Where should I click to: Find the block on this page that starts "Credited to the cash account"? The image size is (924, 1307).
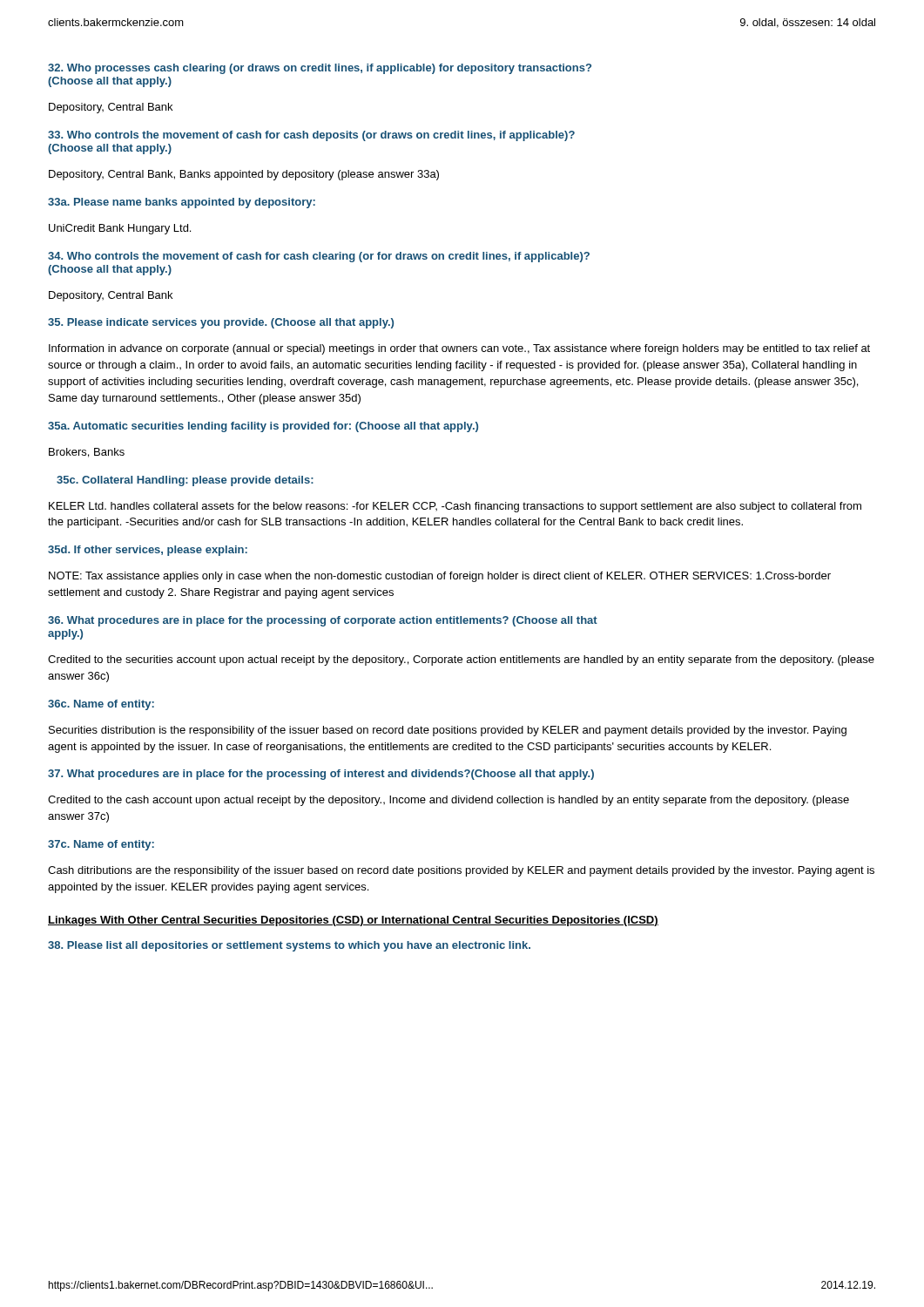[x=462, y=809]
